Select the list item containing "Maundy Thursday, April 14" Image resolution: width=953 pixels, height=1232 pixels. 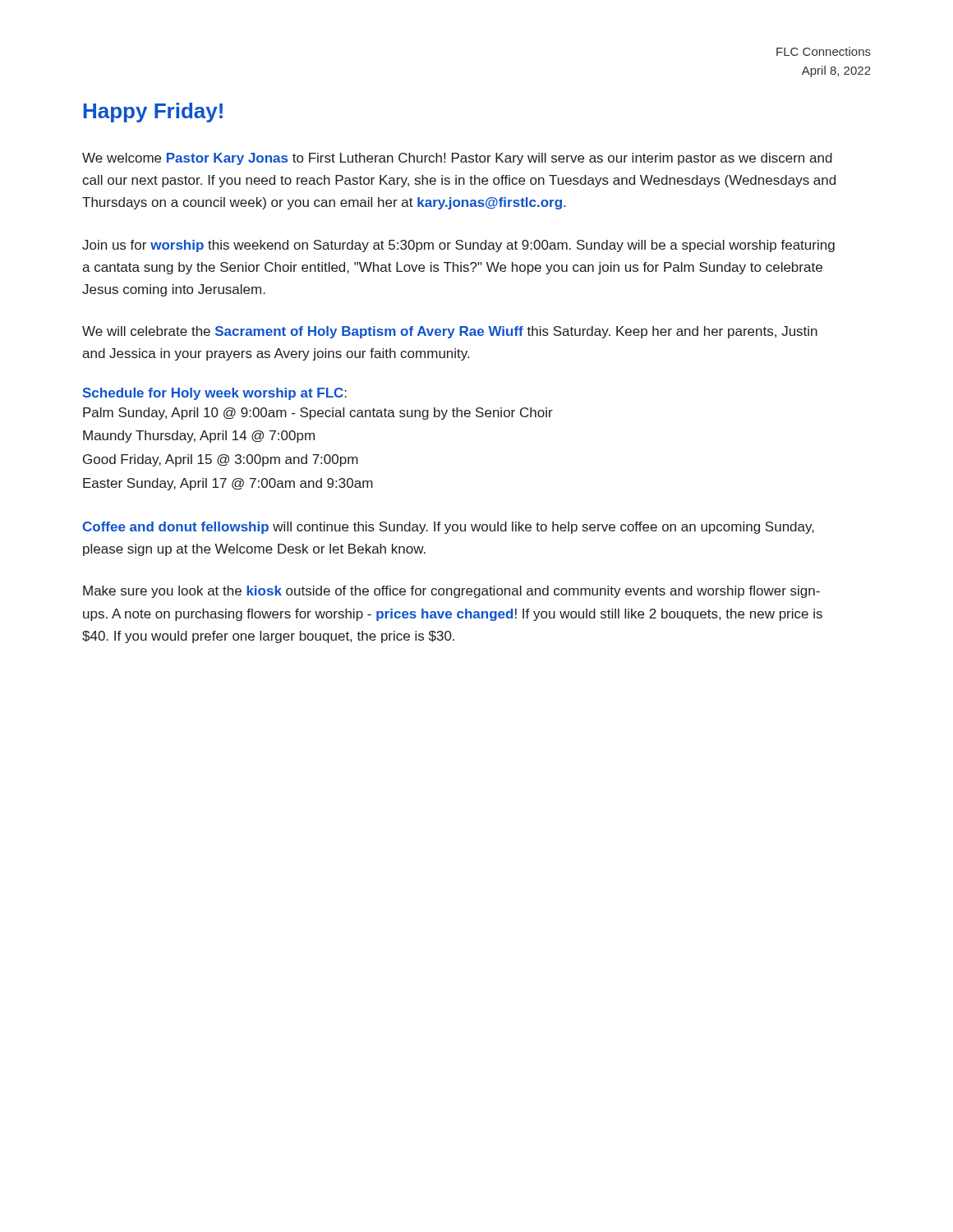(199, 436)
